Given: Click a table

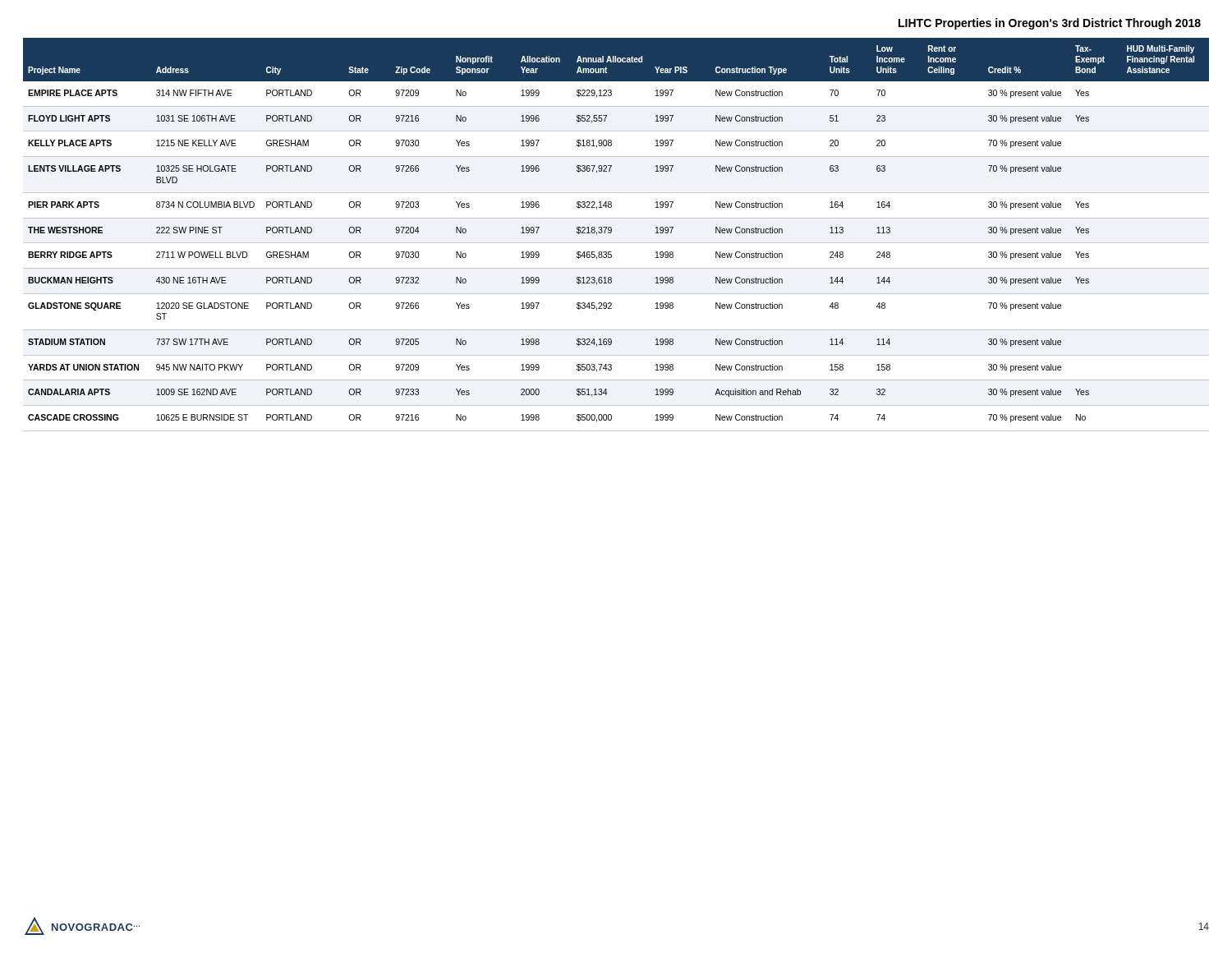Looking at the screenshot, I should [616, 234].
